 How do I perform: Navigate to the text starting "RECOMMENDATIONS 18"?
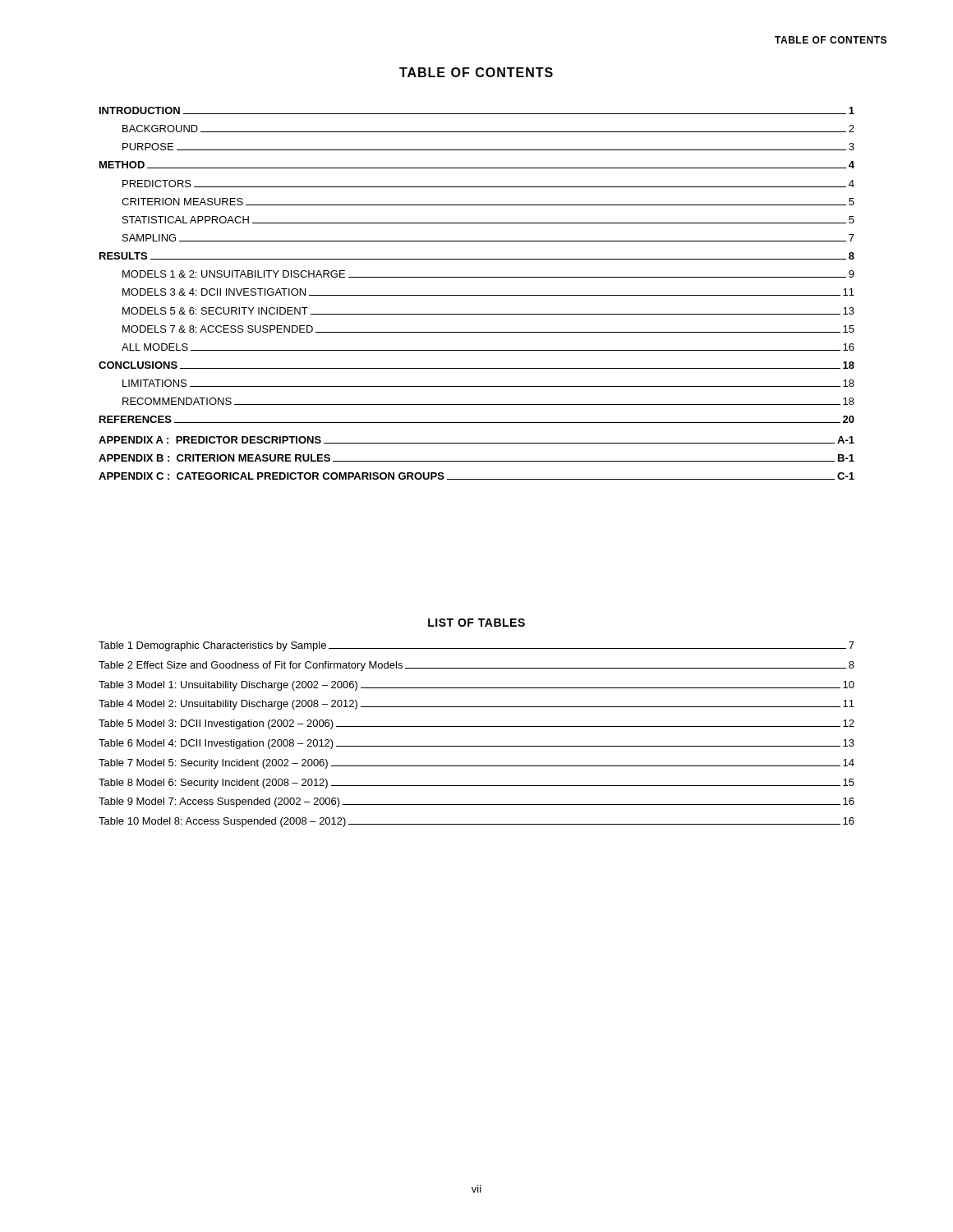pos(476,402)
